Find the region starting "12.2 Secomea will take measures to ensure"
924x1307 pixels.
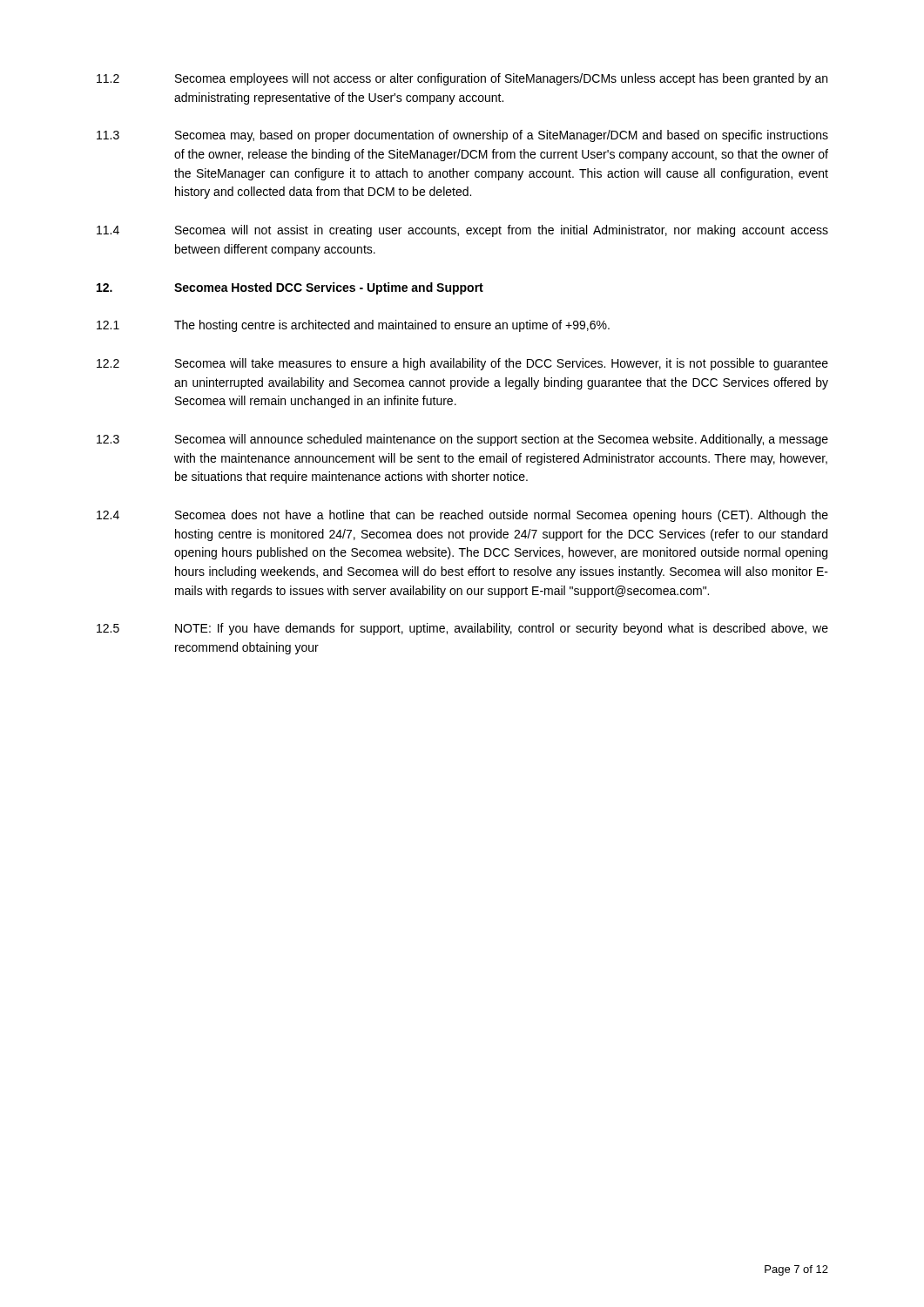462,383
